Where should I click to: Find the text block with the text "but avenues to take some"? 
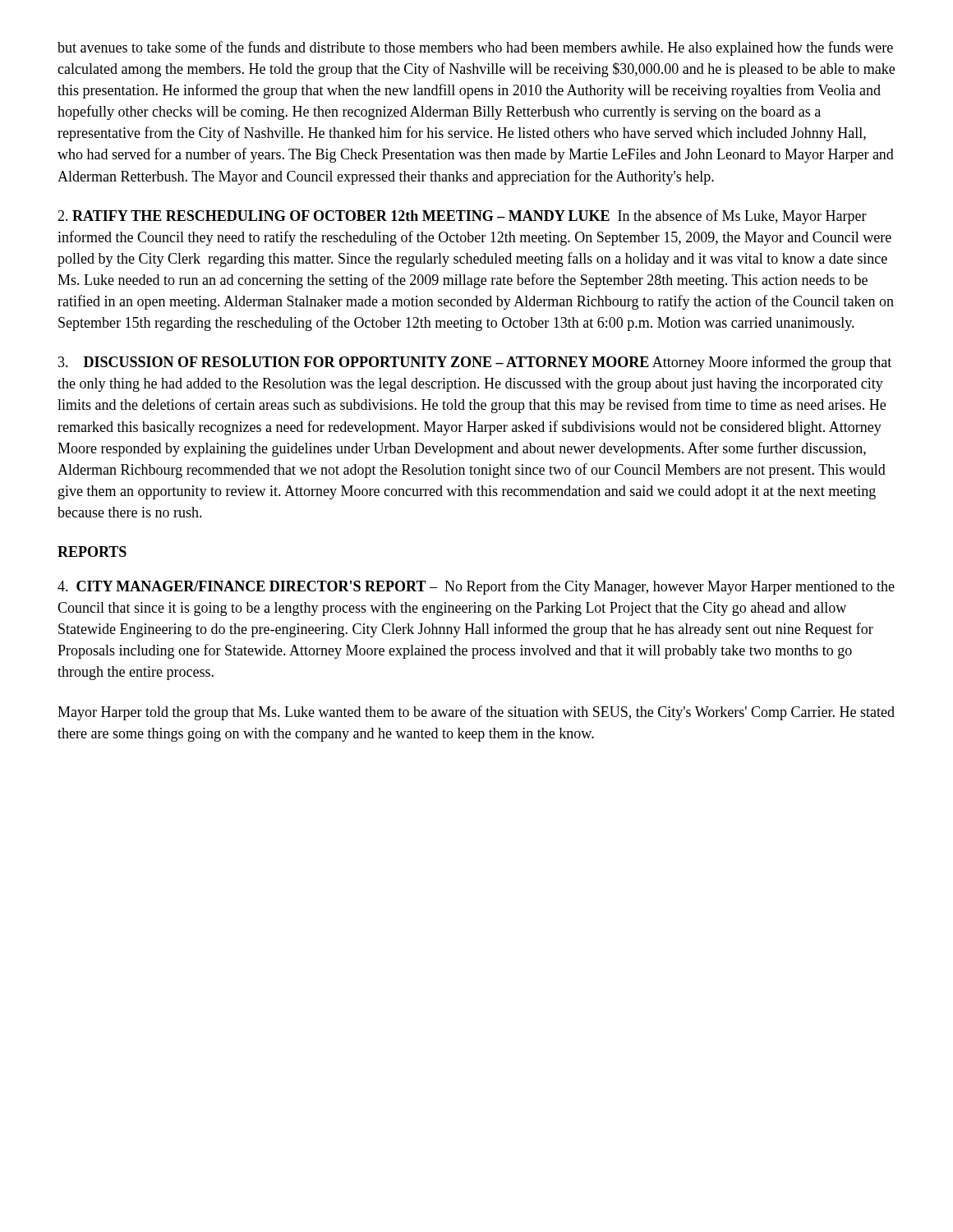pyautogui.click(x=476, y=112)
